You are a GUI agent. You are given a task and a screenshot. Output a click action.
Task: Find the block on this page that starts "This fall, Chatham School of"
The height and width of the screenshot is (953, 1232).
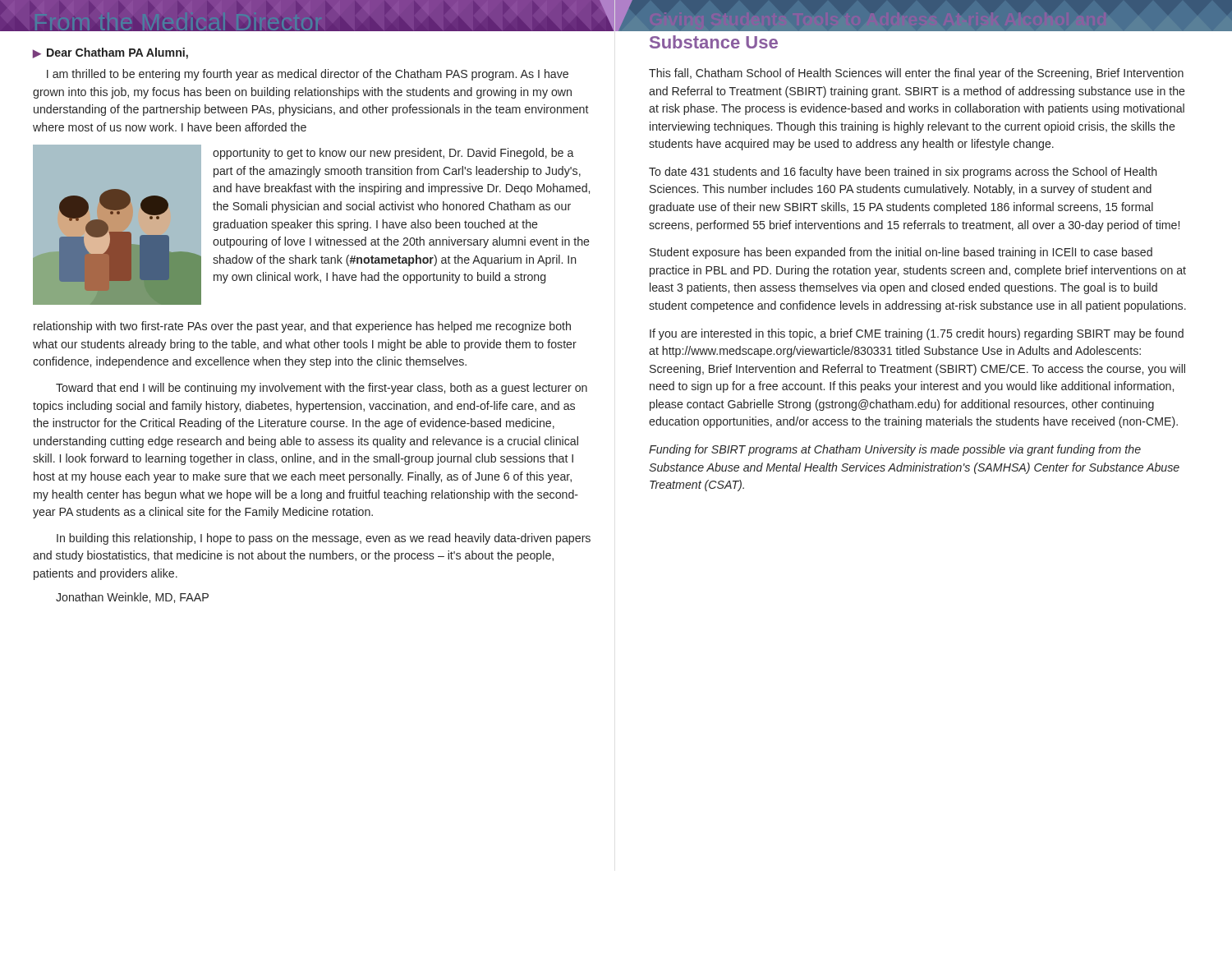coord(920,109)
